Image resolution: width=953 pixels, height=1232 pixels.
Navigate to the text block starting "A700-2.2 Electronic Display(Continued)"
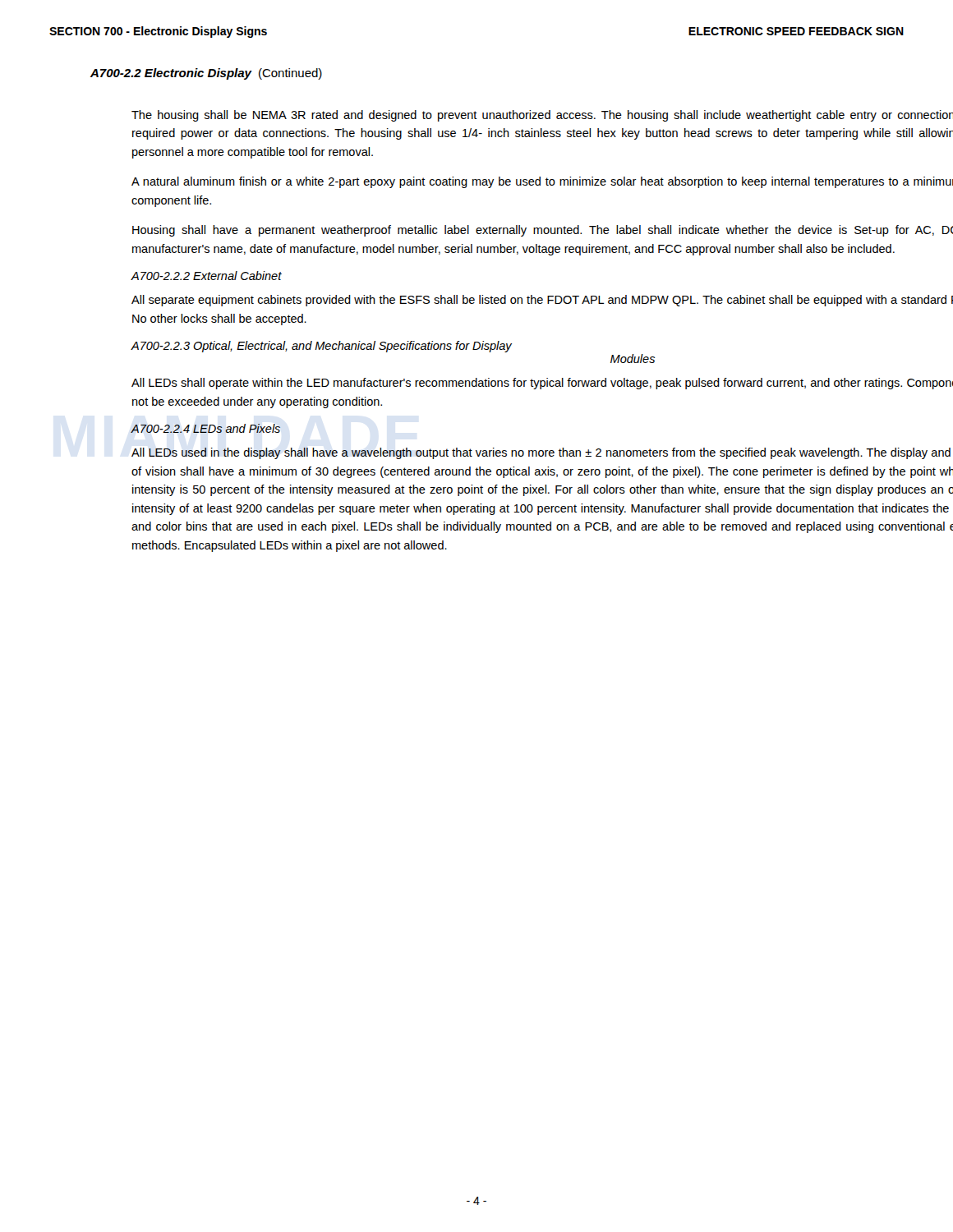tap(206, 73)
